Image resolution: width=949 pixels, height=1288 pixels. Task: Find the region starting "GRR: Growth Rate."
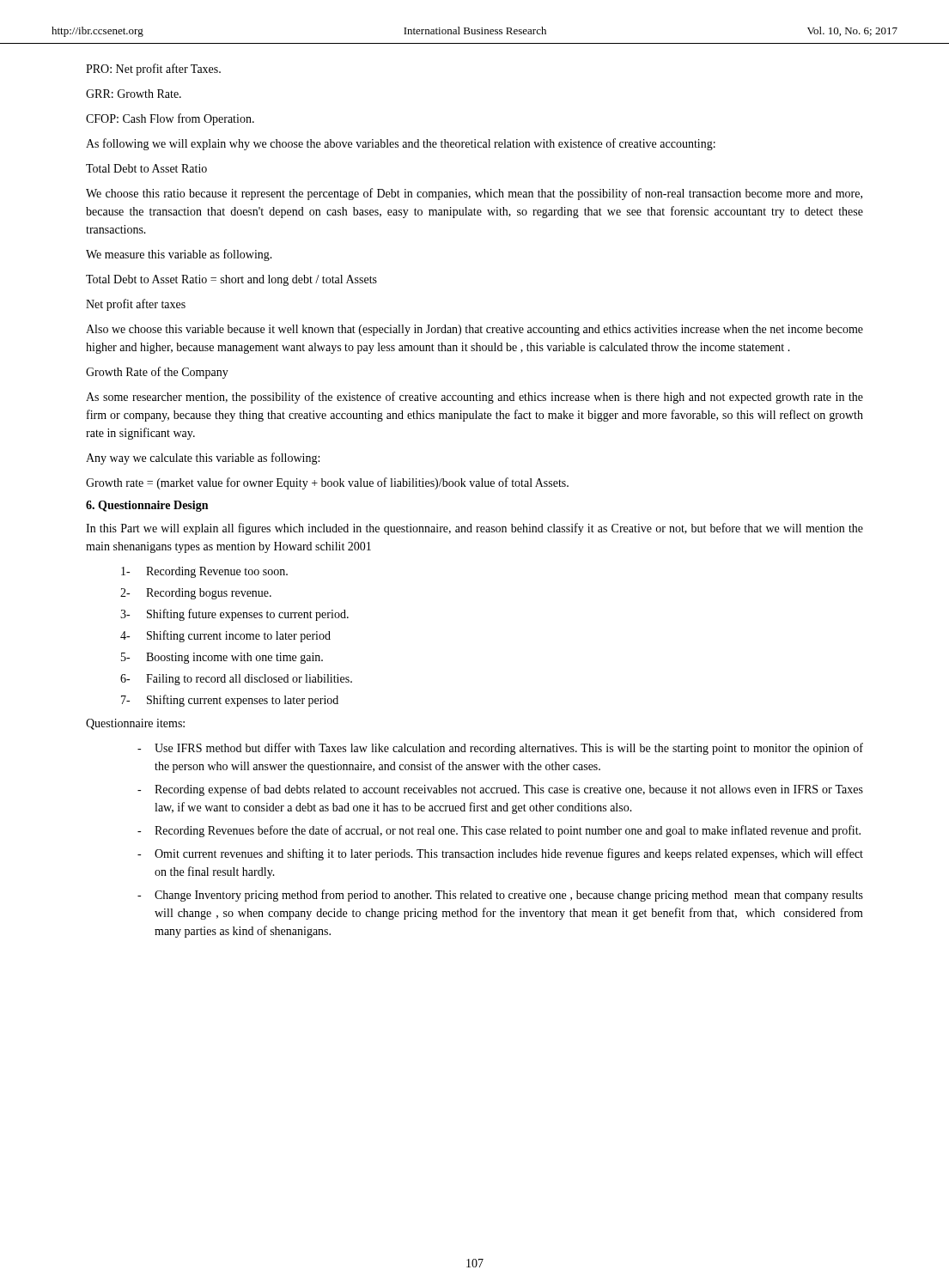point(134,94)
